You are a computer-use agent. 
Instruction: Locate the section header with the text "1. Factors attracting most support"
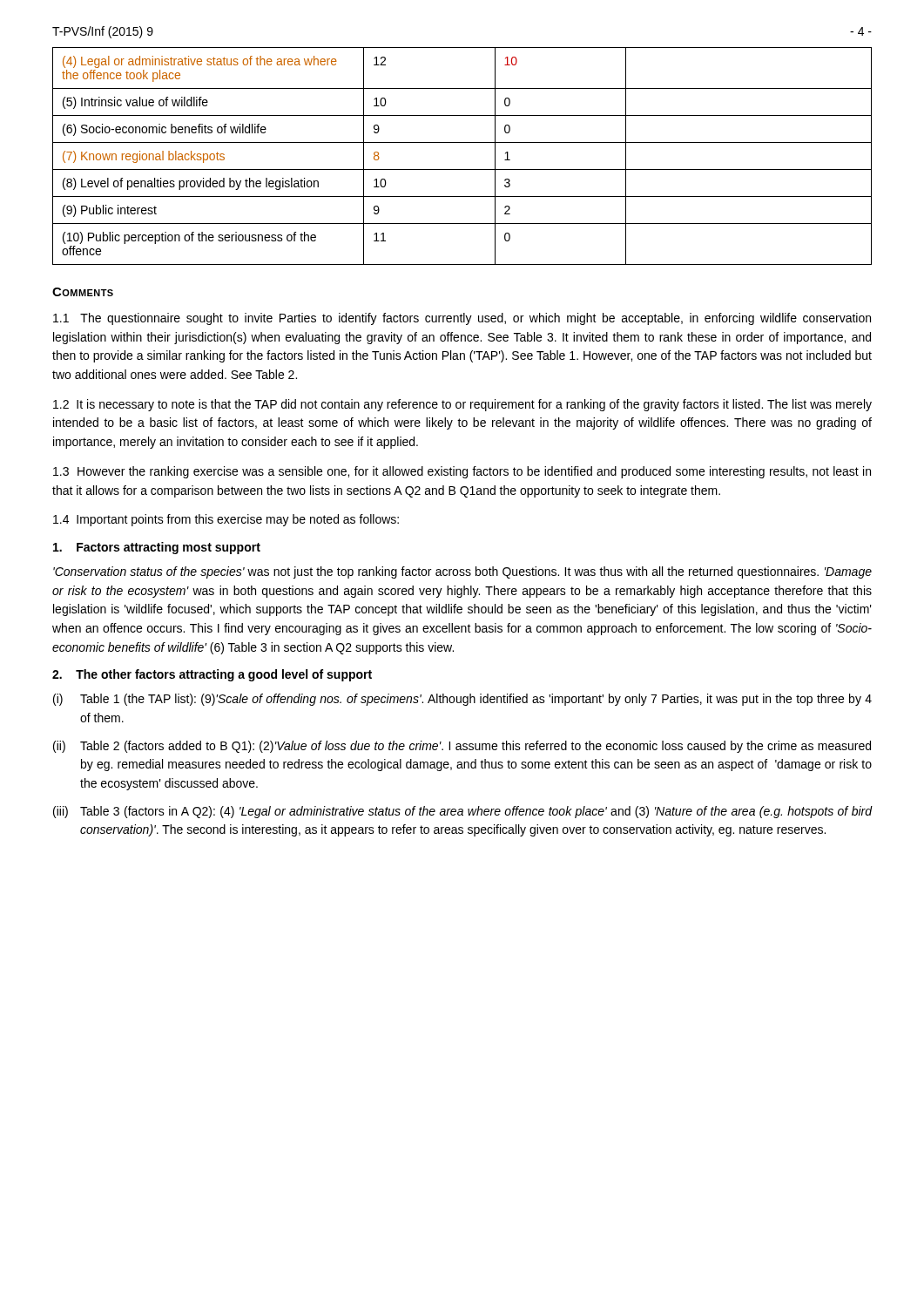tap(156, 547)
